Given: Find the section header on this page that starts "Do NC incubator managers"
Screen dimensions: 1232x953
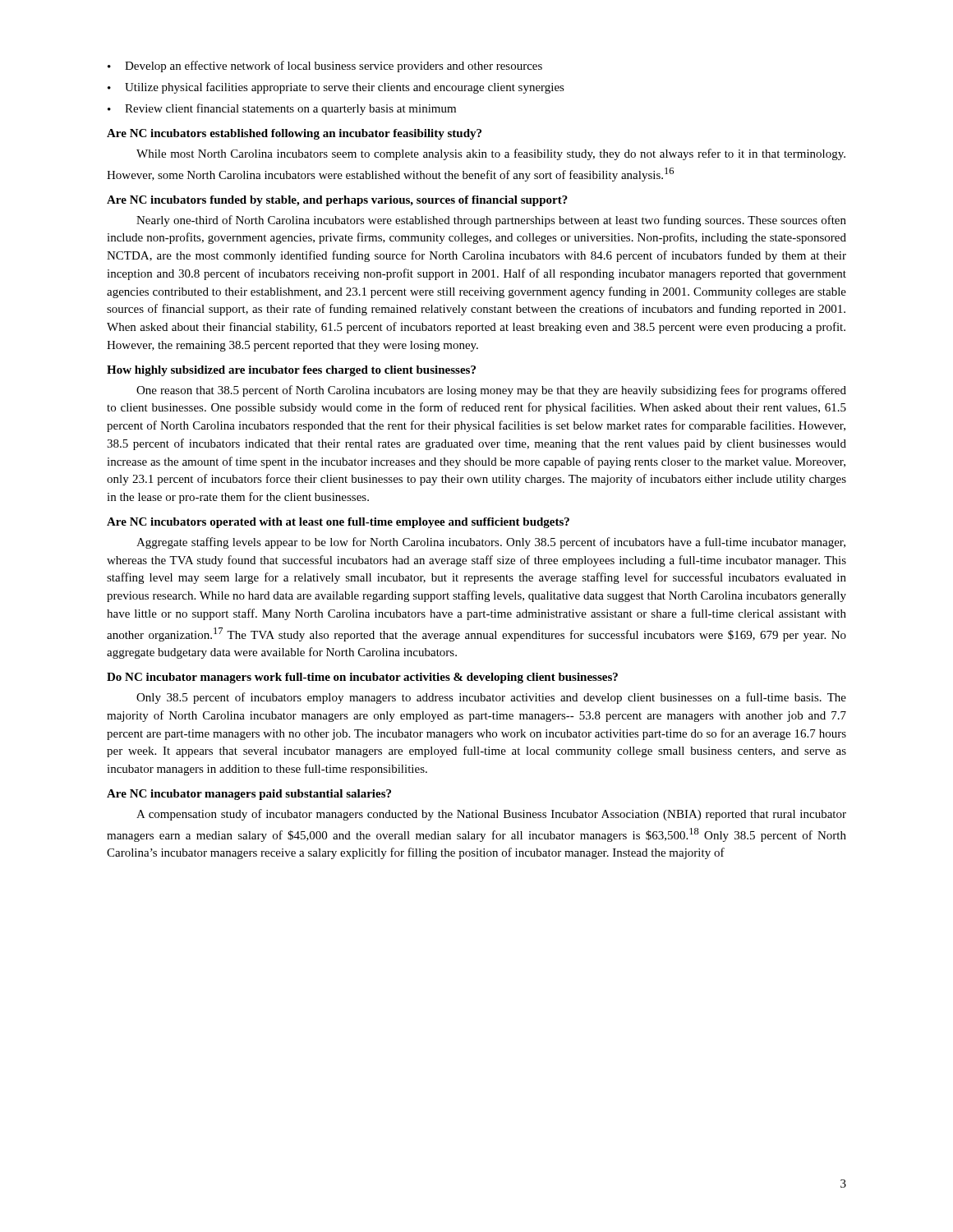Looking at the screenshot, I should [363, 677].
